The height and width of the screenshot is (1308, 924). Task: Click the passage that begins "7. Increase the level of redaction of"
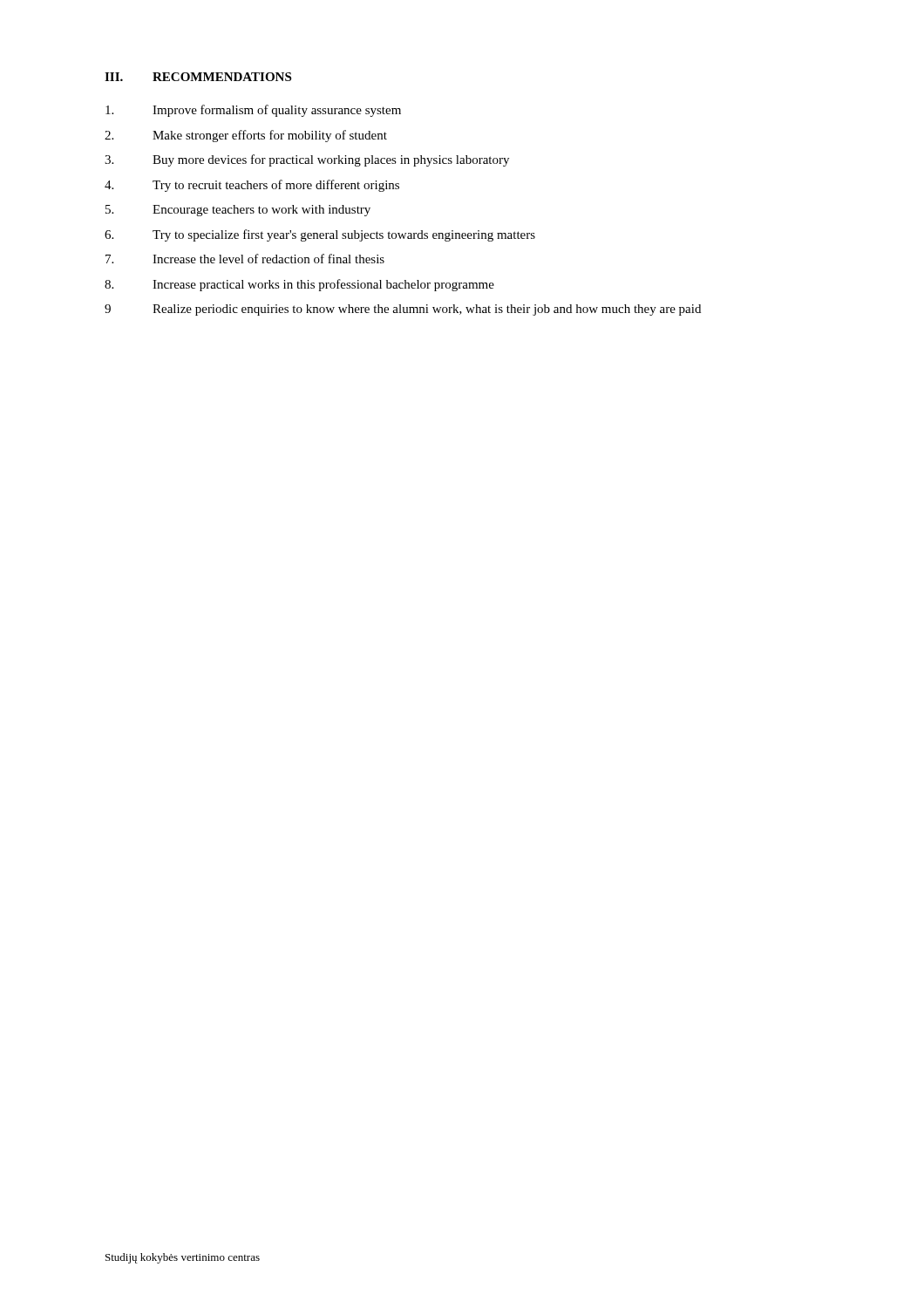click(245, 259)
